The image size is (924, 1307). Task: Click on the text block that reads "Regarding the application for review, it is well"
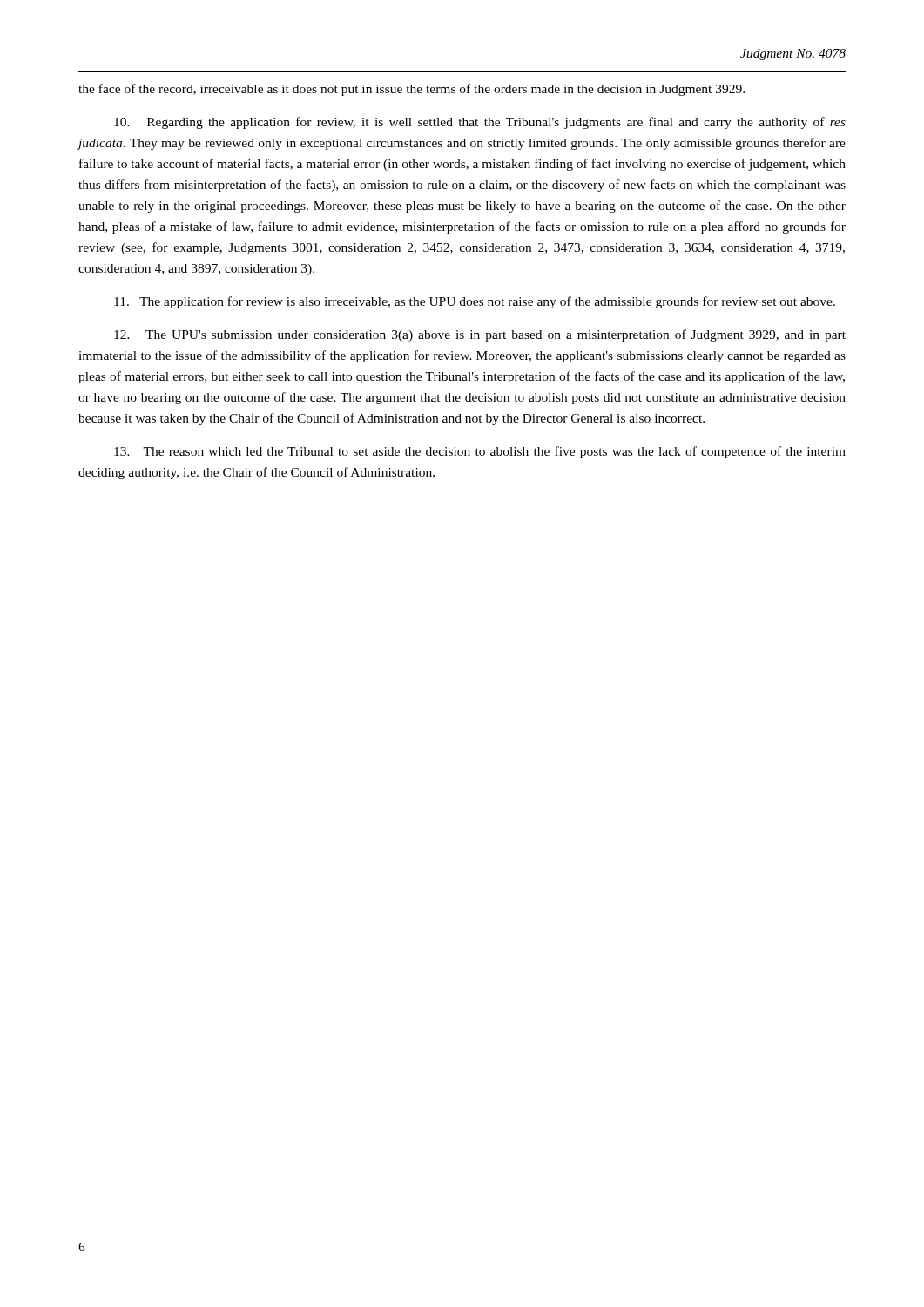click(462, 195)
